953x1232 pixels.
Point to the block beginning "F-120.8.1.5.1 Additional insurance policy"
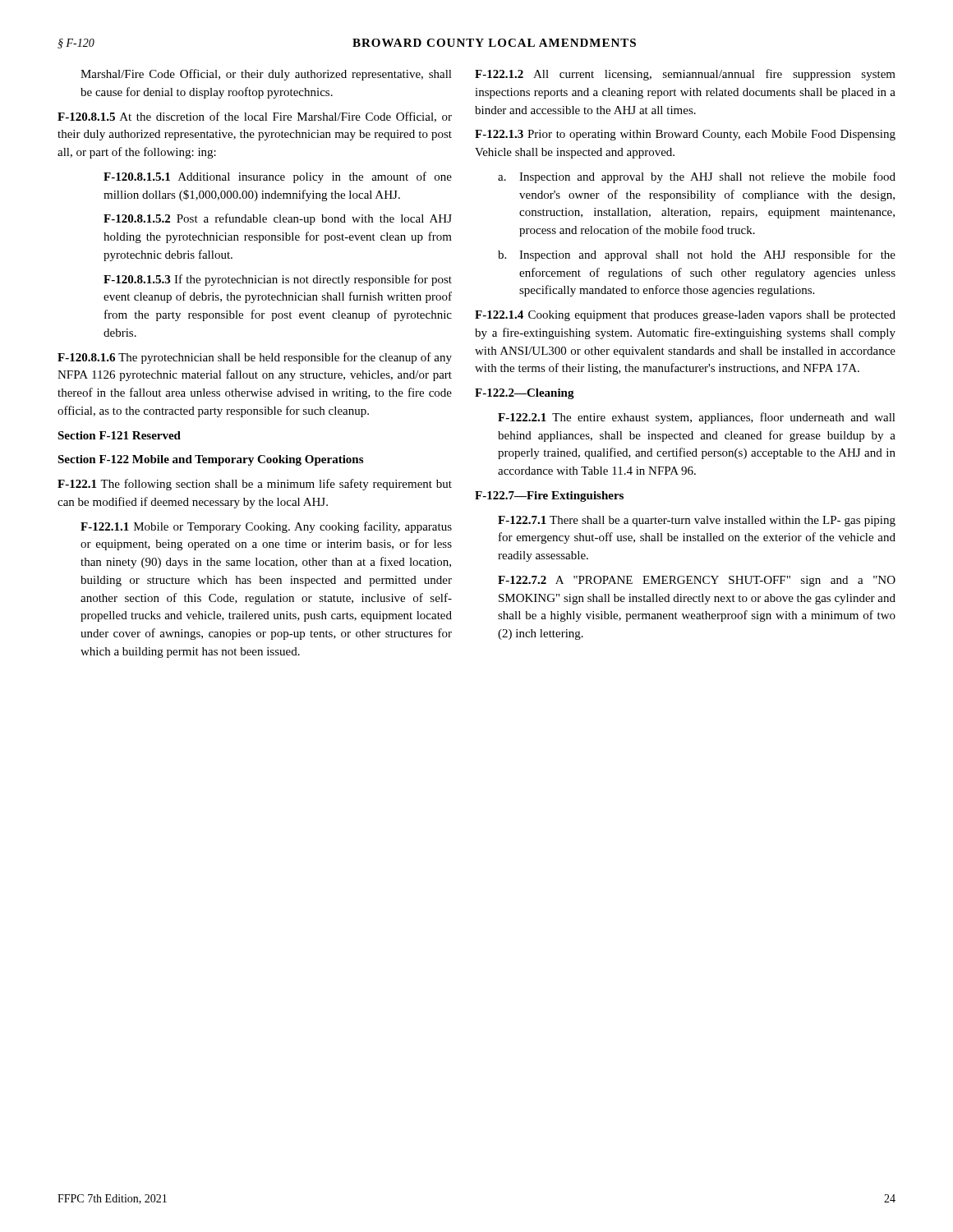pyautogui.click(x=278, y=186)
